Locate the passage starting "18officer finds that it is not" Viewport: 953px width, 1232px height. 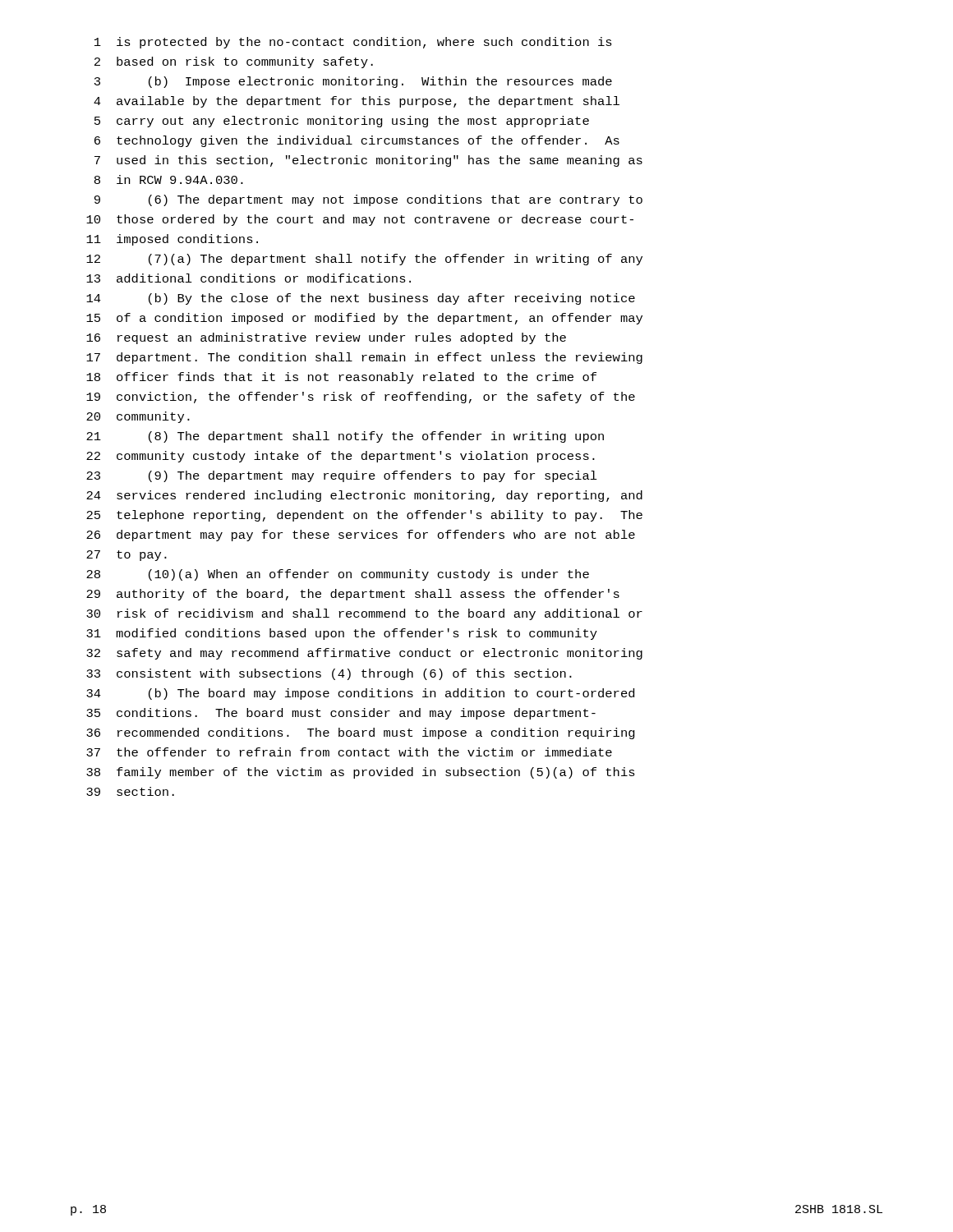[x=487, y=378]
